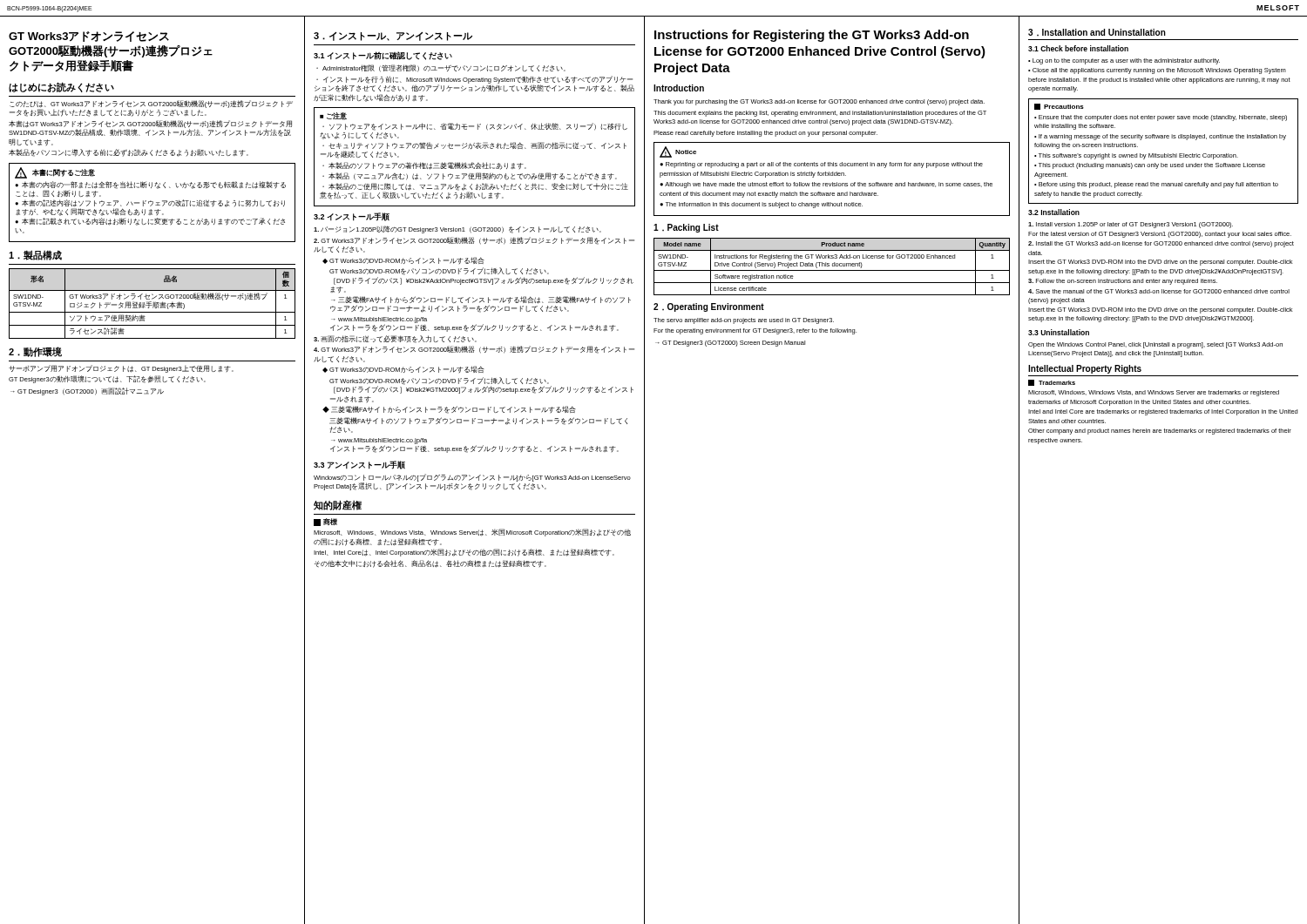Locate the block of text that opens with "Thank you for purchasing"
The height and width of the screenshot is (924, 1307).
point(832,118)
